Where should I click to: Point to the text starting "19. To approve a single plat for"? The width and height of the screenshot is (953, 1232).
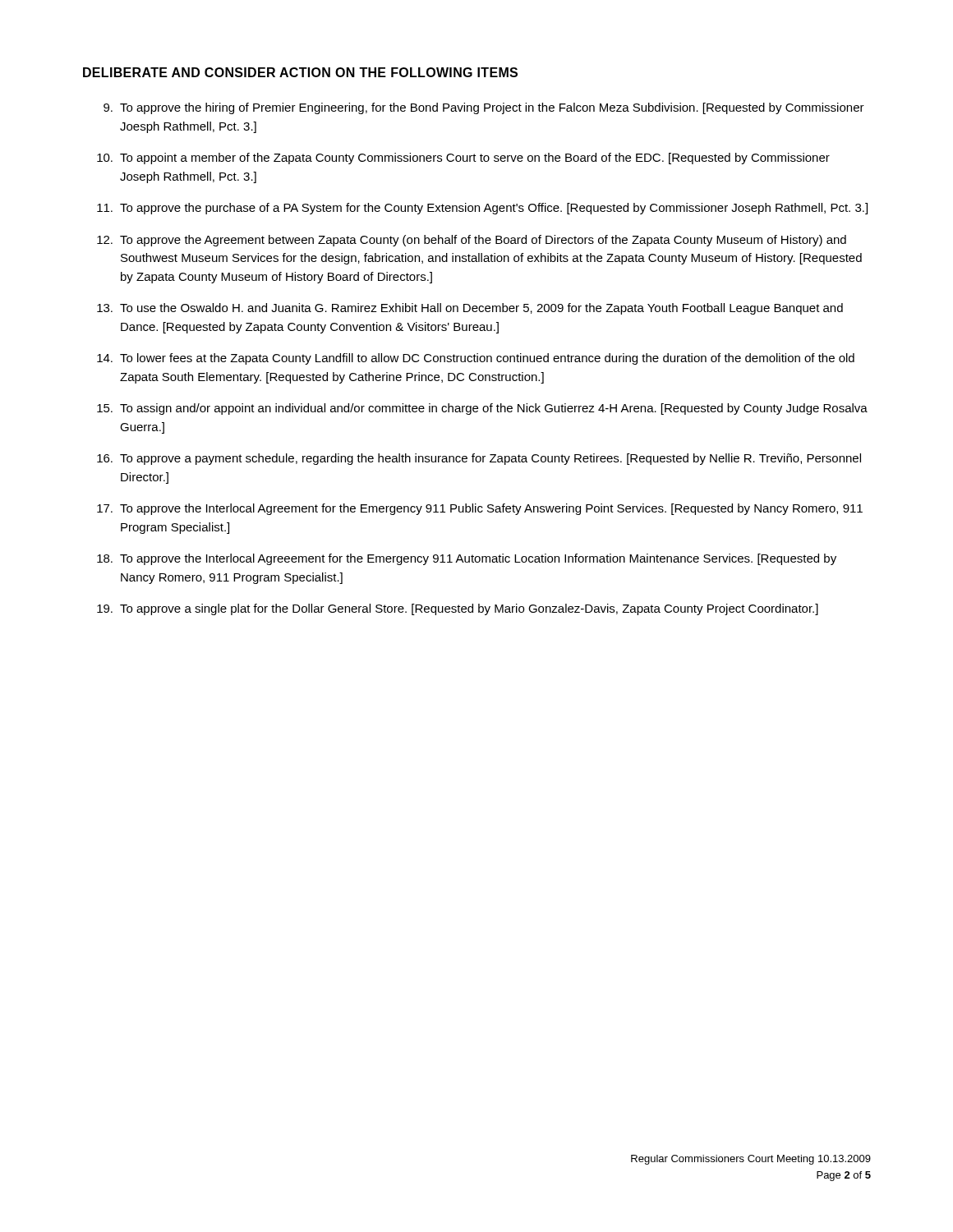(x=476, y=609)
